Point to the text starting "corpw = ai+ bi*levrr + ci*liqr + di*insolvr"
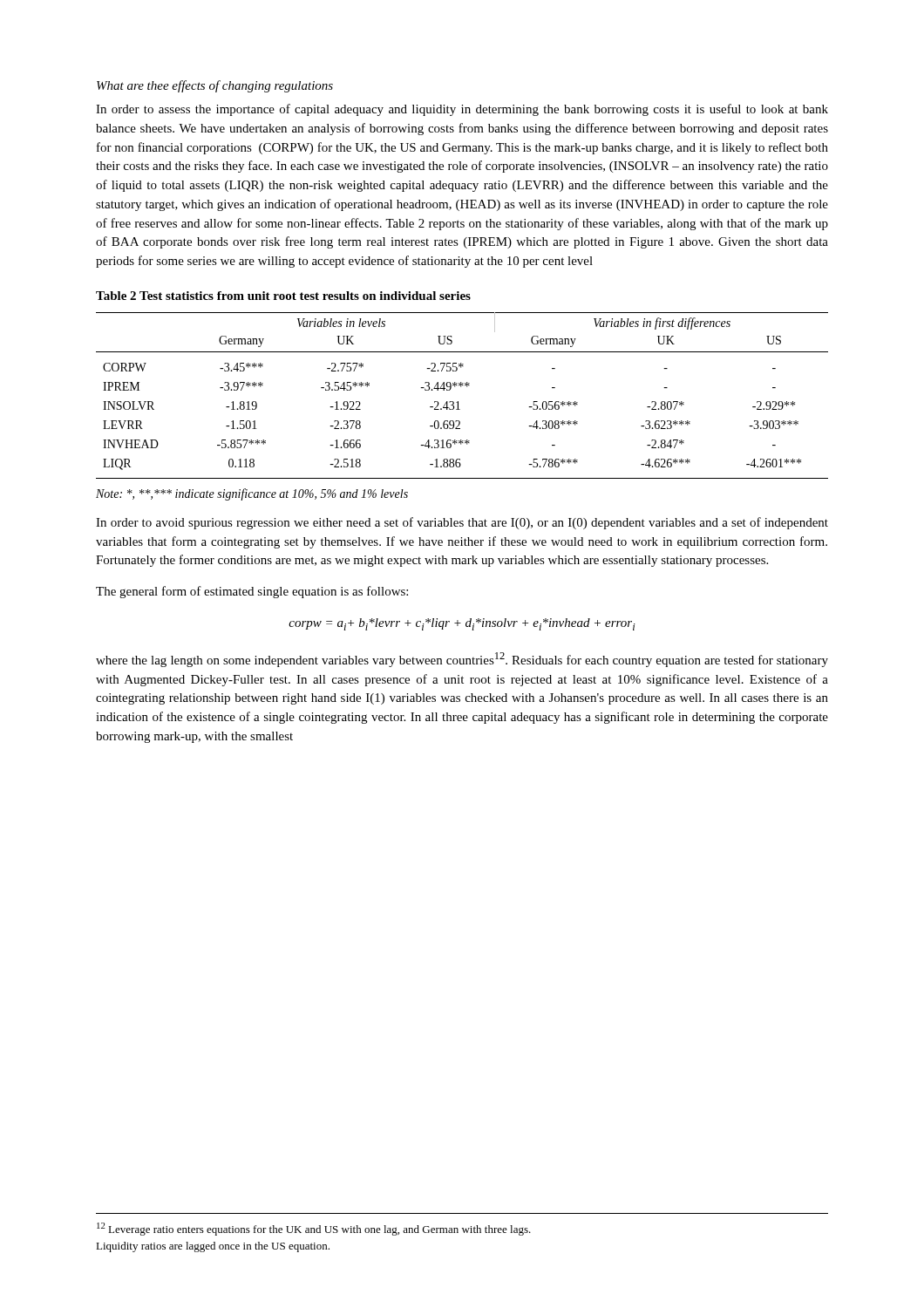The image size is (924, 1308). (462, 624)
